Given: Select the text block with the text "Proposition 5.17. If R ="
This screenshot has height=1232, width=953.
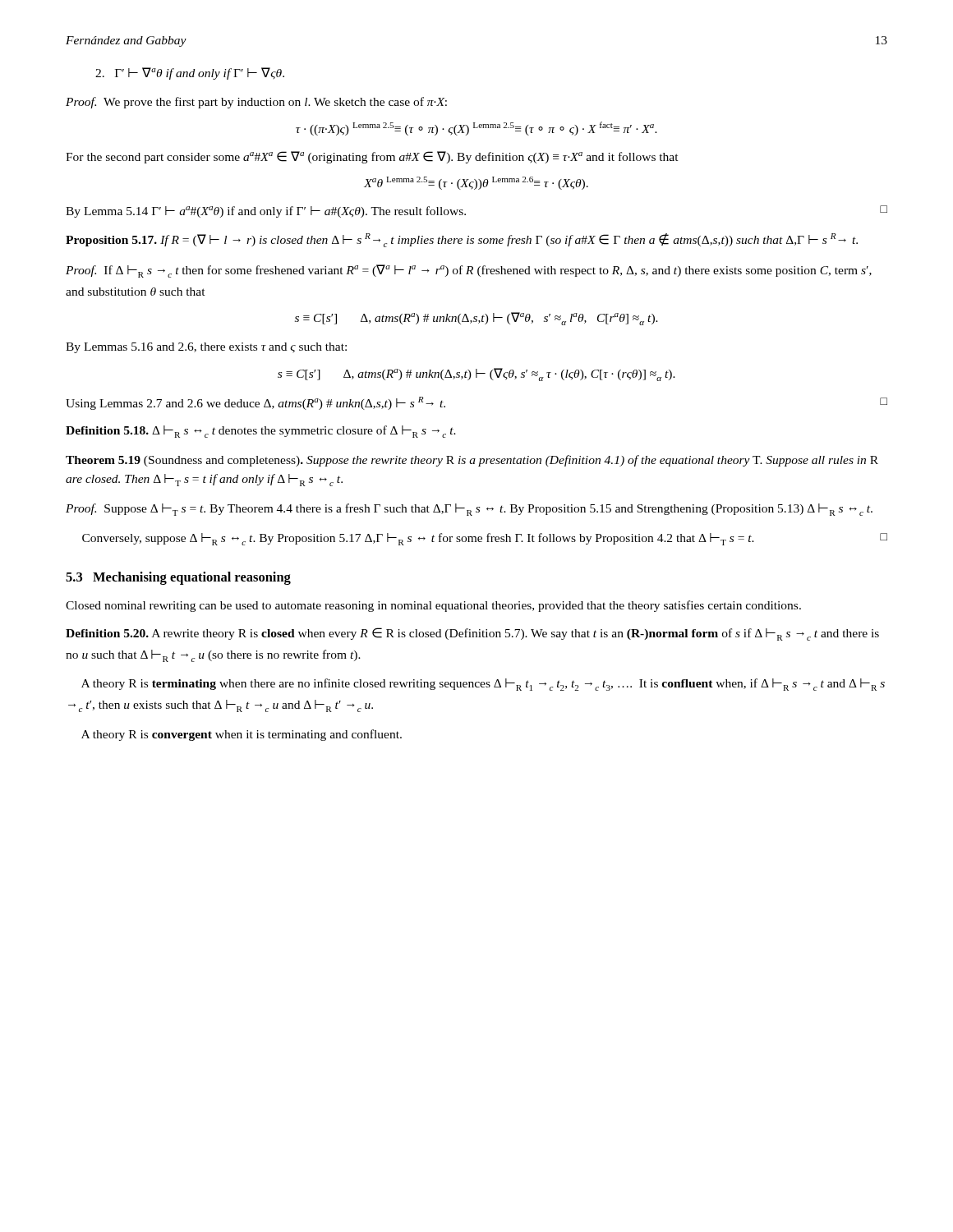Looking at the screenshot, I should point(476,240).
